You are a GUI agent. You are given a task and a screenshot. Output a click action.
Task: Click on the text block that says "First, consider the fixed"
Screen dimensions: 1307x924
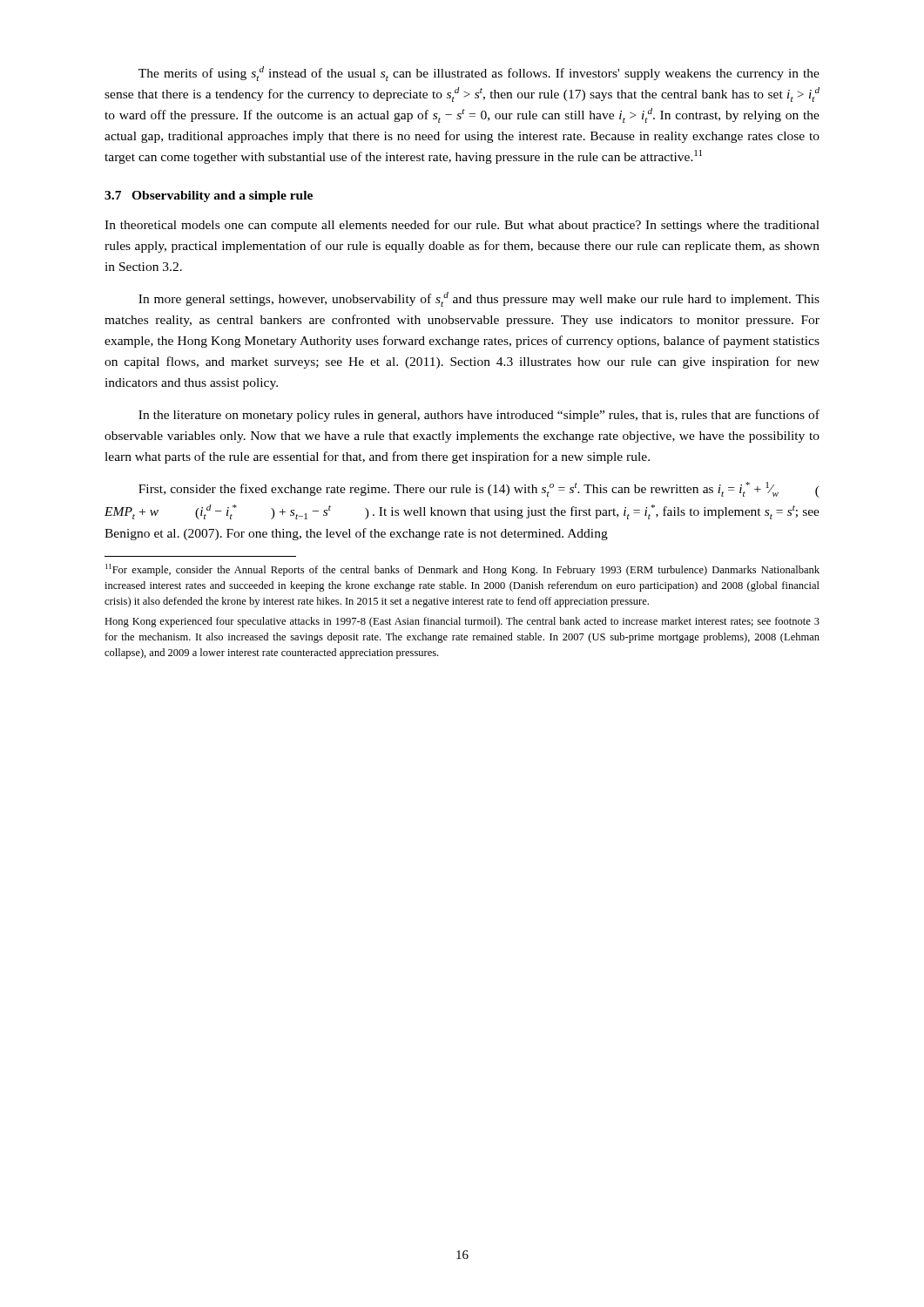coord(462,510)
